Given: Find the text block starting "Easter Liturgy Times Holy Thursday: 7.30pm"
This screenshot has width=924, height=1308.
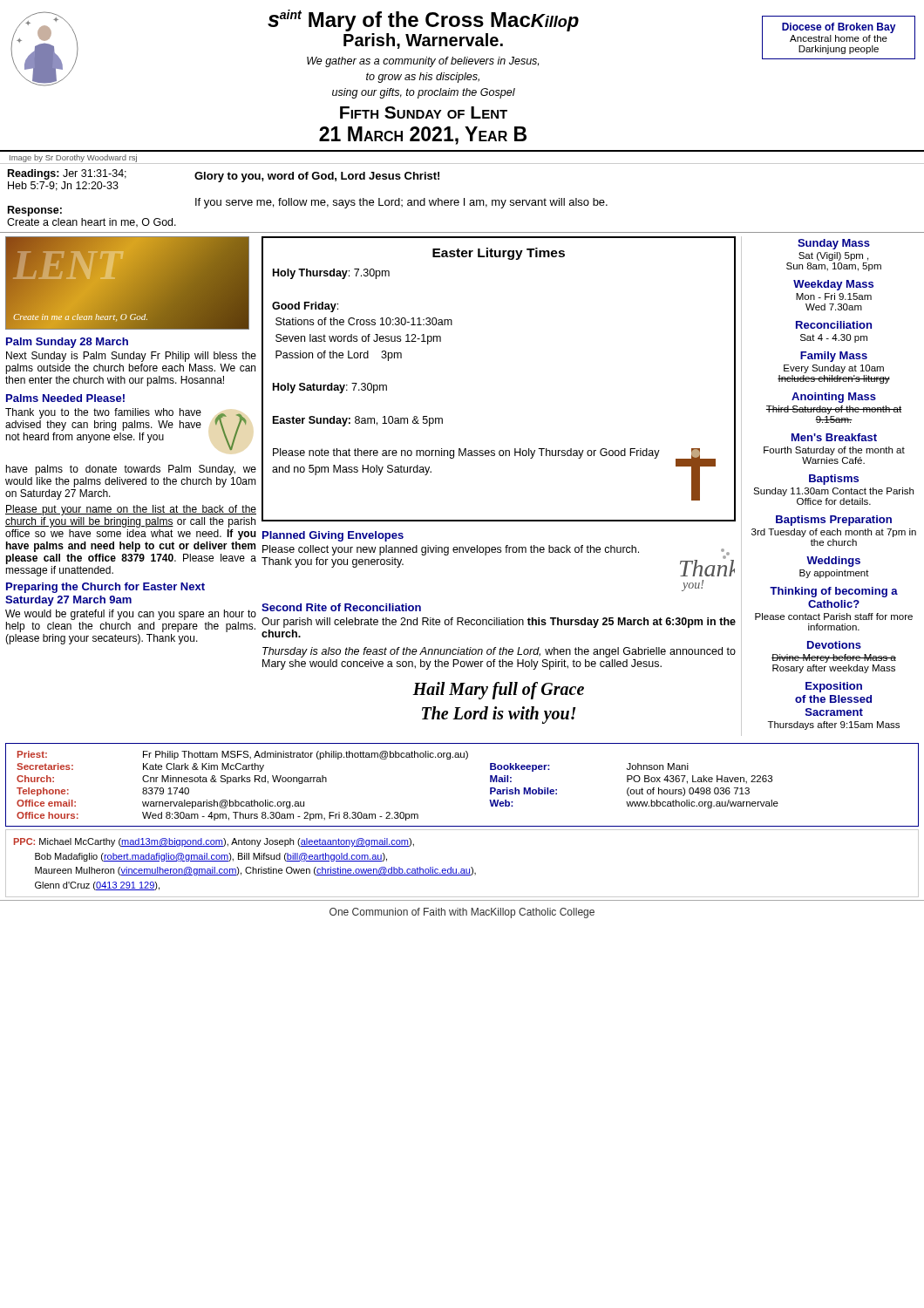Looking at the screenshot, I should click(499, 254).
